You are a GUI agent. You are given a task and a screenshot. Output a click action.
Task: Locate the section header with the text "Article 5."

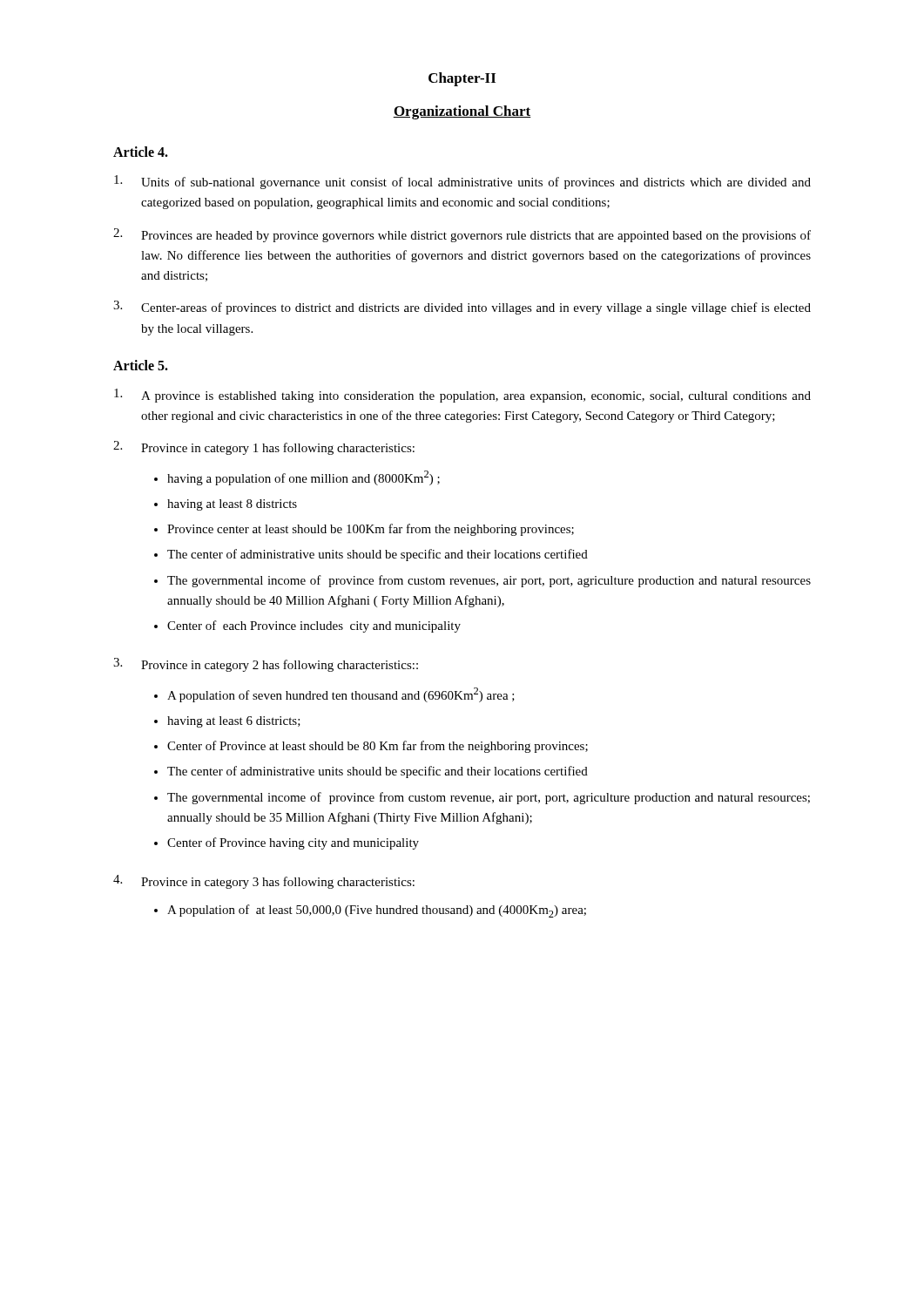141,365
